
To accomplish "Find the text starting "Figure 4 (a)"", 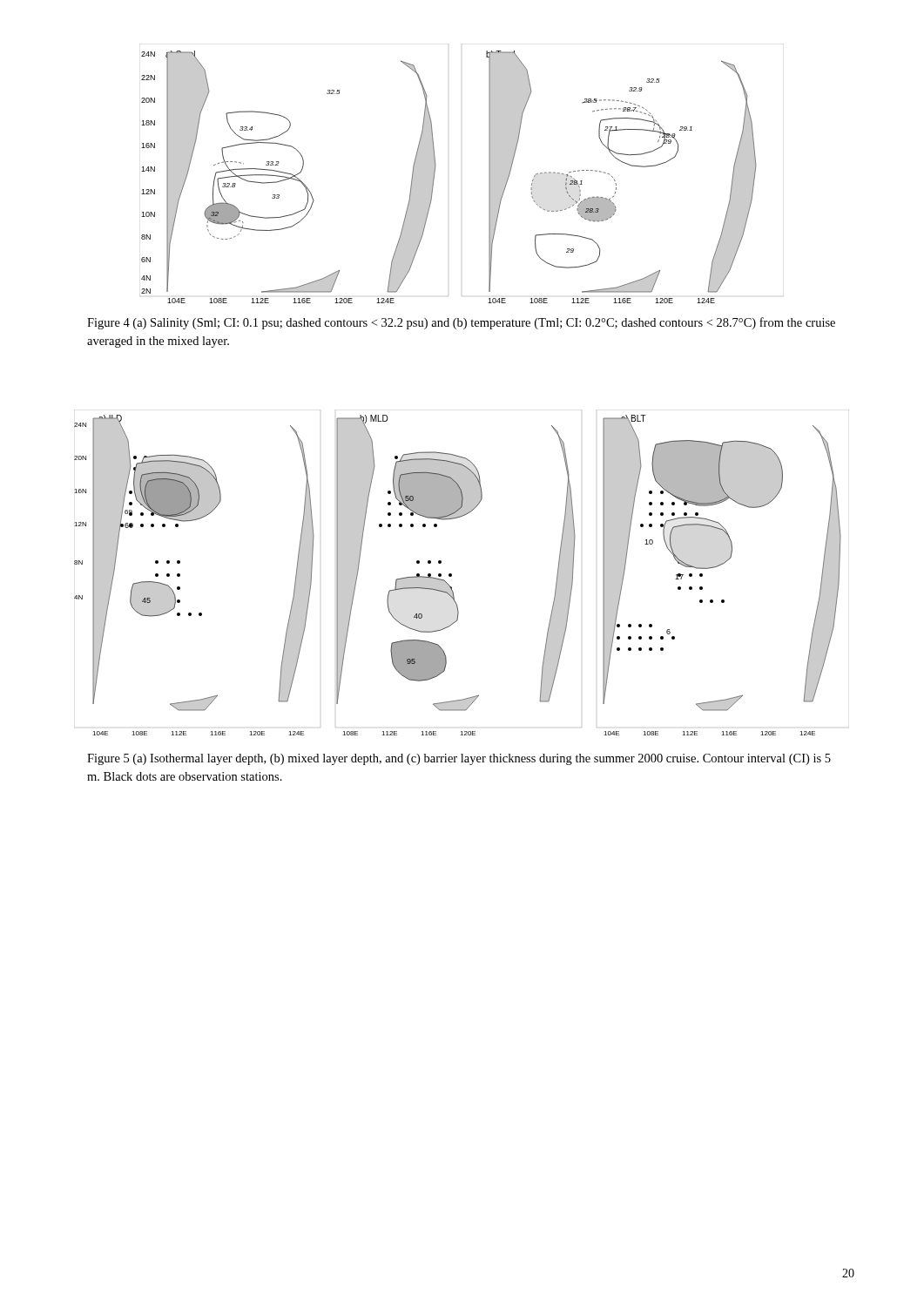I will coord(461,332).
